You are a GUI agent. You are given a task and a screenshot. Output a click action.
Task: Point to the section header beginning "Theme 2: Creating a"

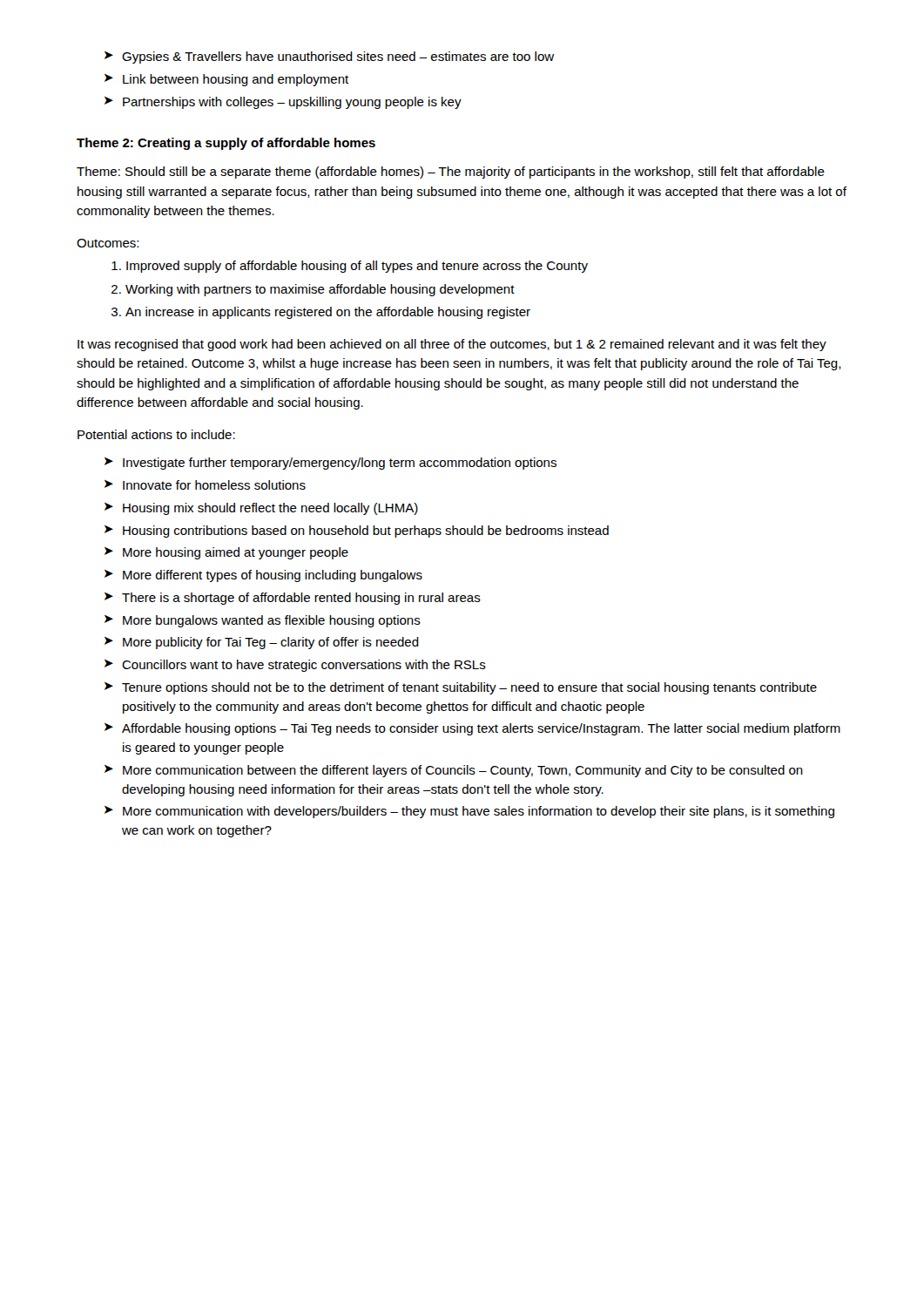coord(226,143)
